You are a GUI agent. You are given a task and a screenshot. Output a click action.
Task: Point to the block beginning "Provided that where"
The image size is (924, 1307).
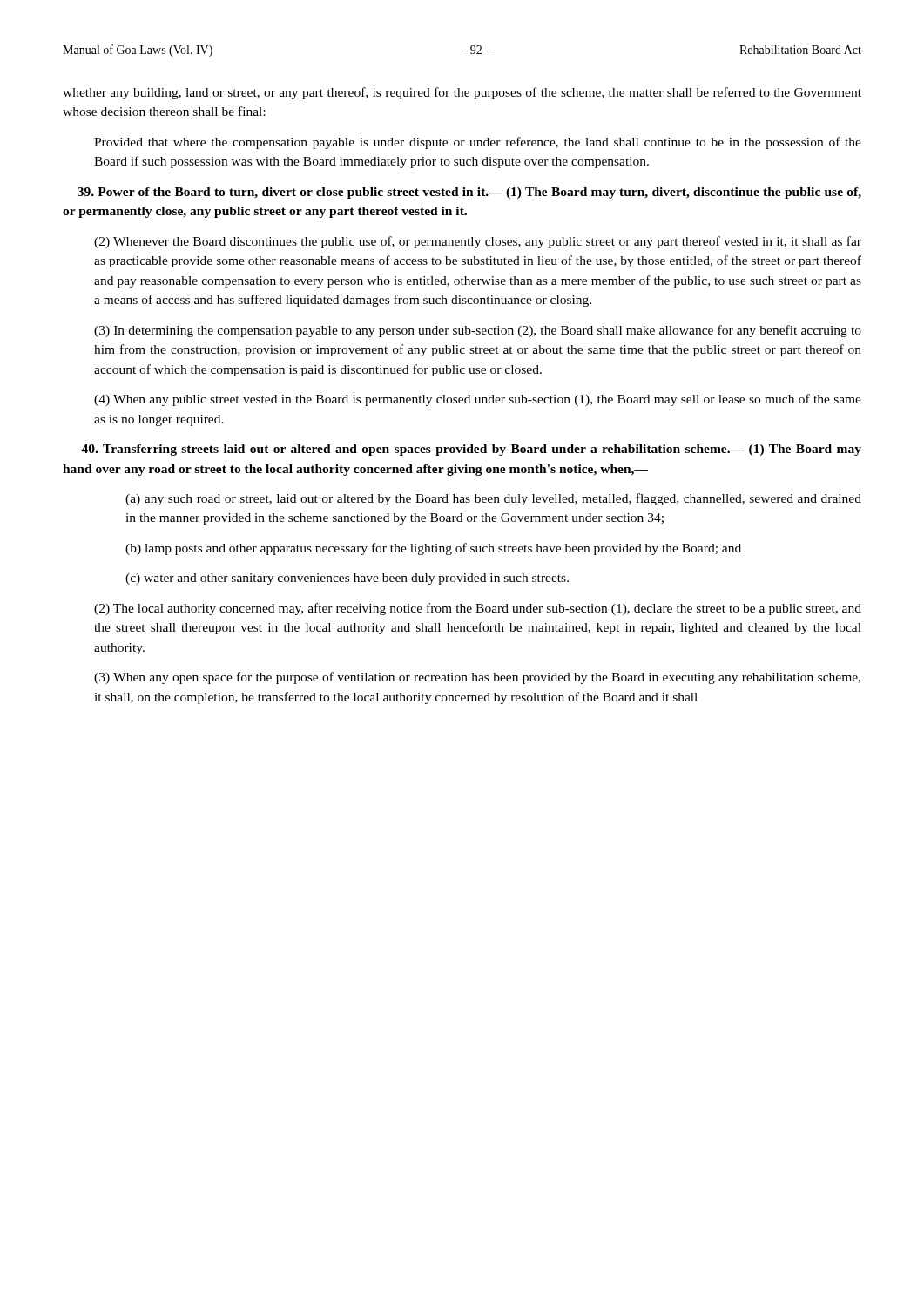pyautogui.click(x=478, y=151)
